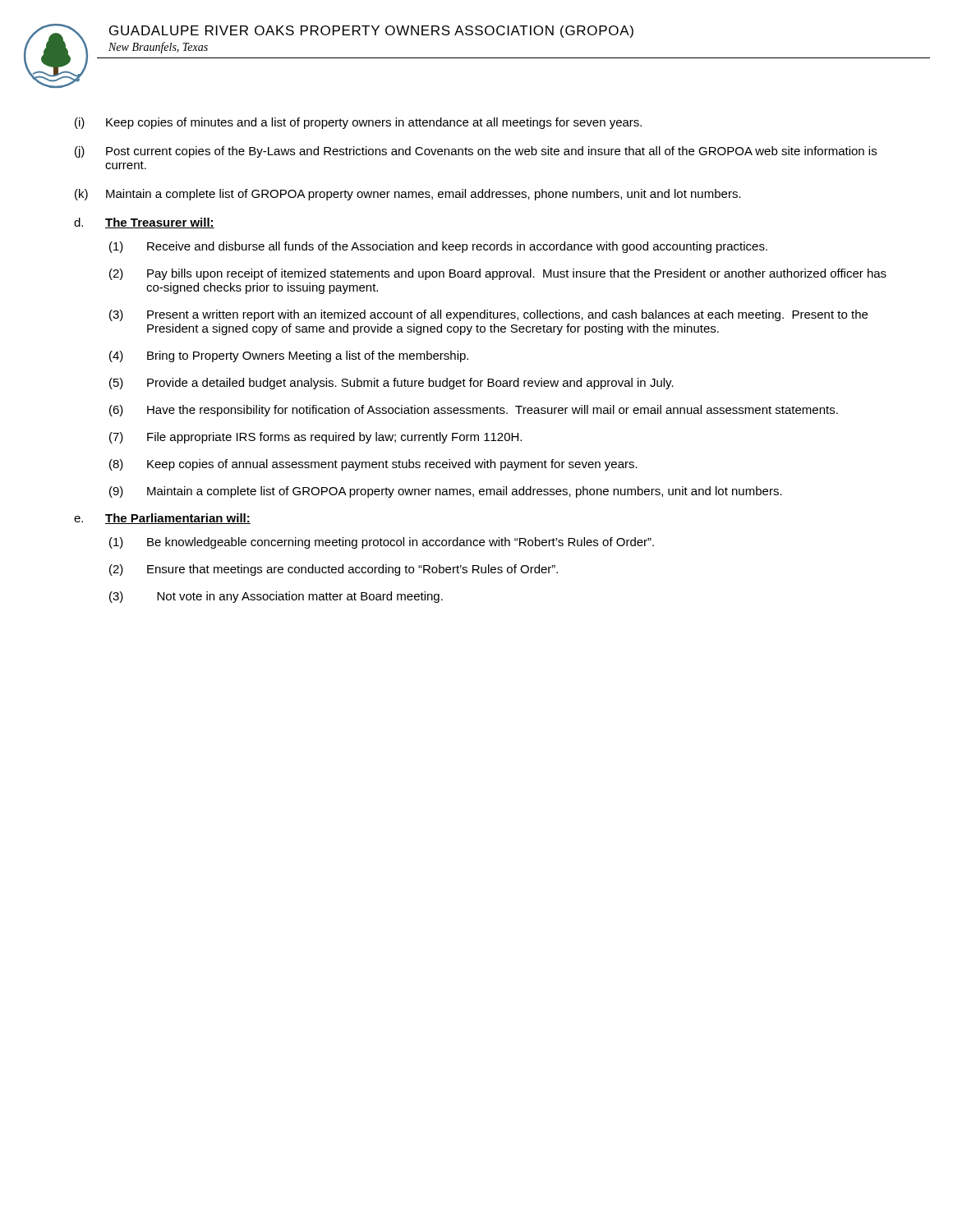Locate the list item containing "(k) Maintain a complete list of"

coord(489,193)
